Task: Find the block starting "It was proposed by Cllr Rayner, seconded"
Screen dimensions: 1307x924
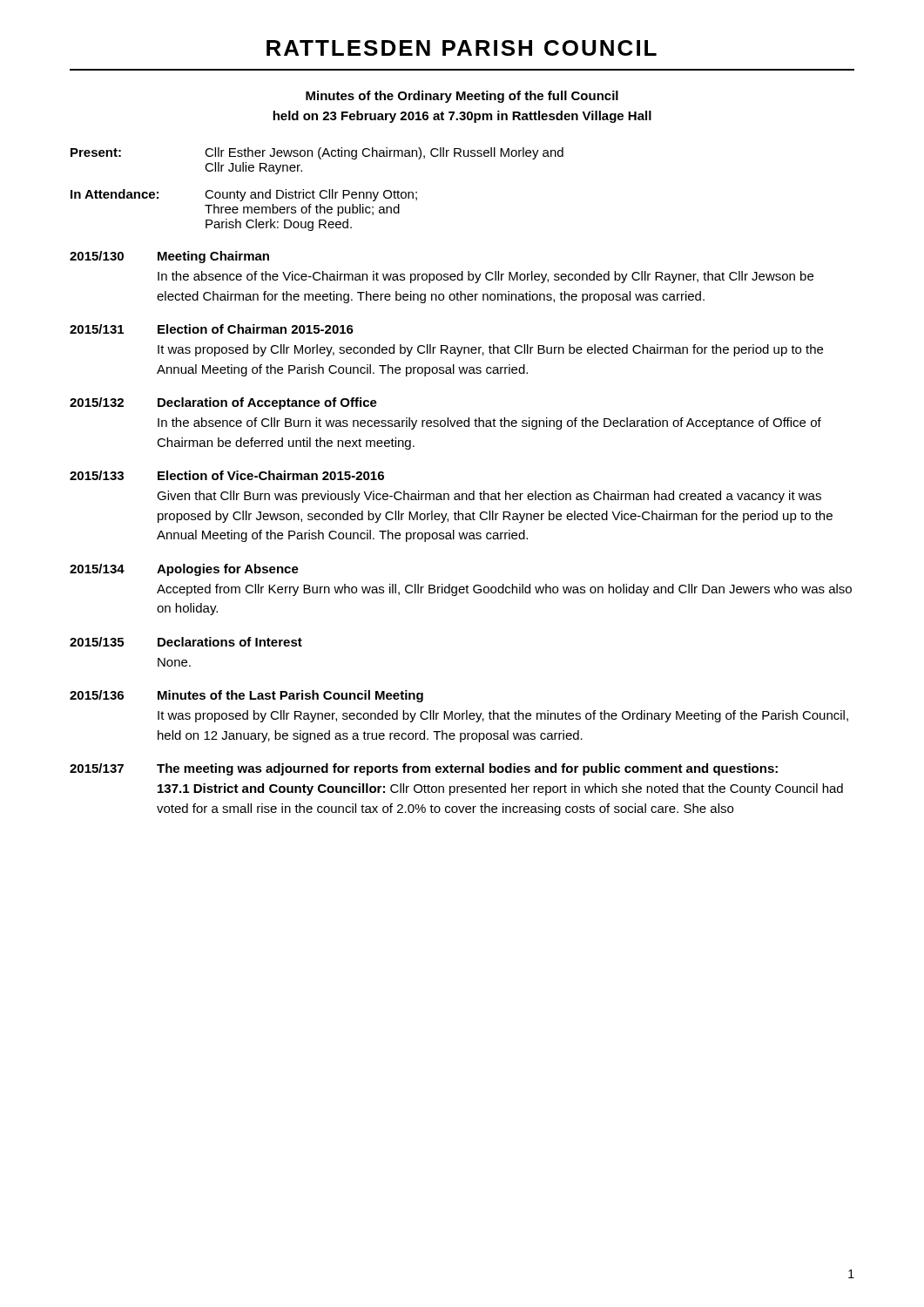Action: (x=503, y=725)
